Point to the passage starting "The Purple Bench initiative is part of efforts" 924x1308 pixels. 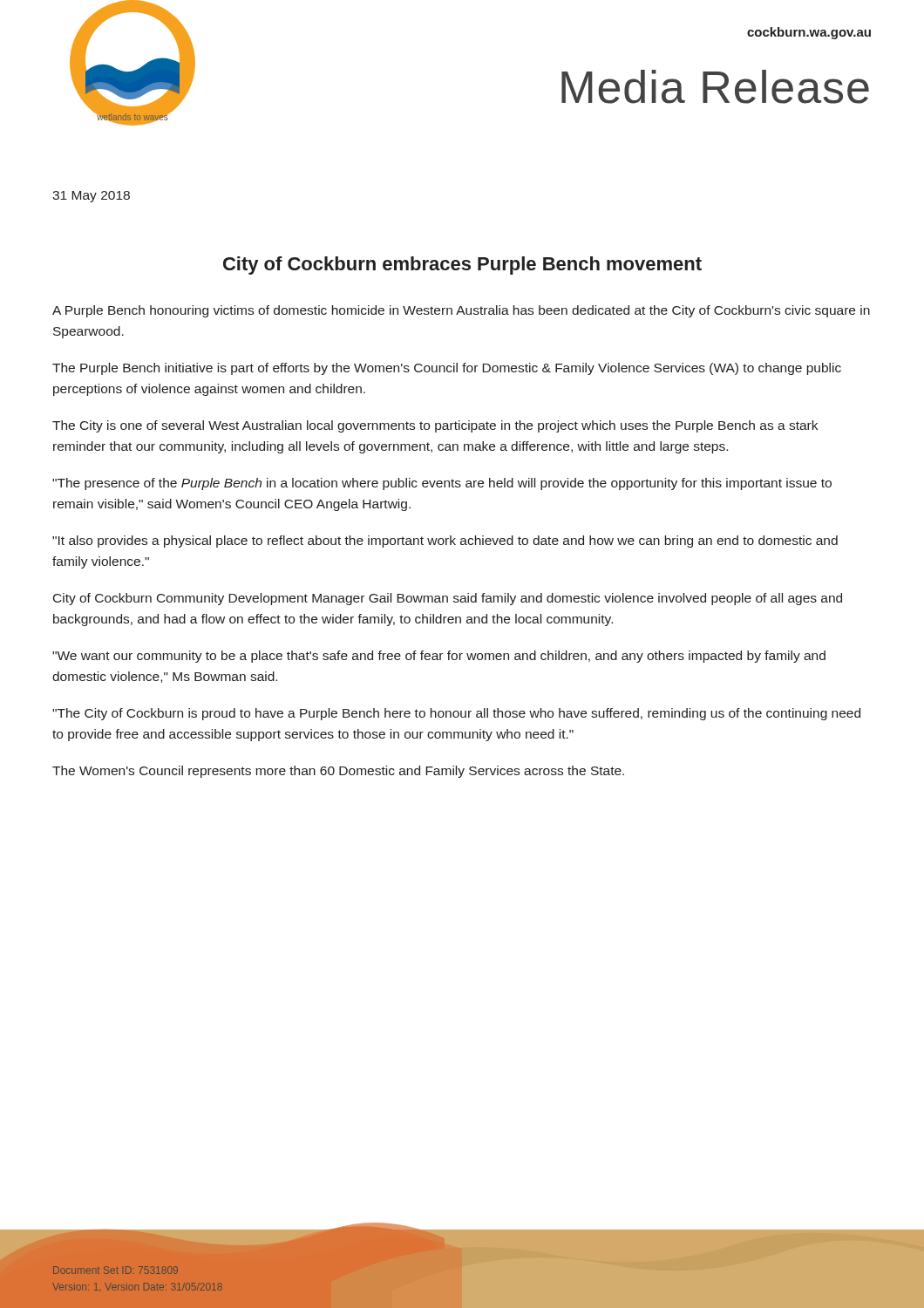click(x=447, y=378)
